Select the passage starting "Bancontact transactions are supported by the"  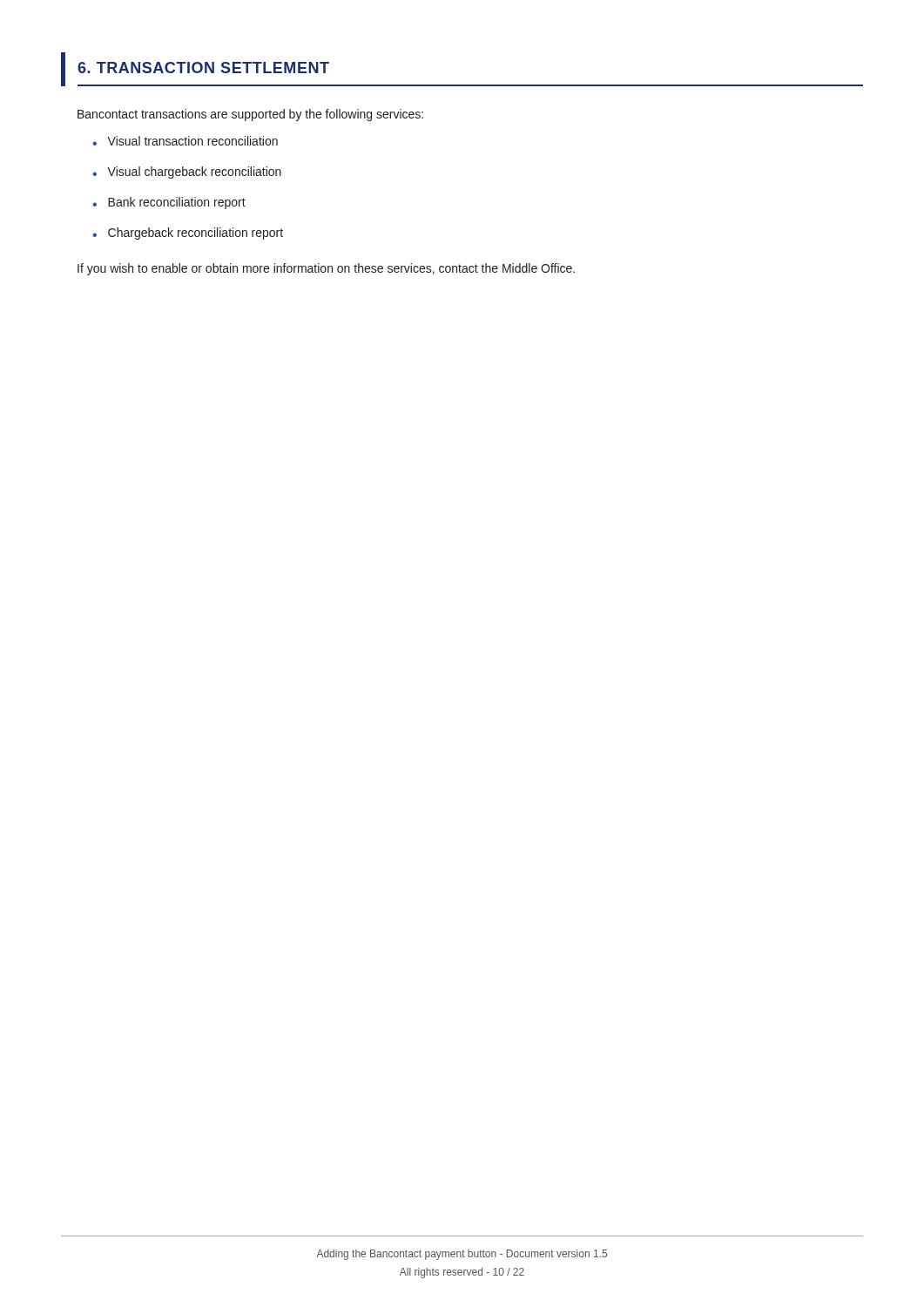(250, 114)
